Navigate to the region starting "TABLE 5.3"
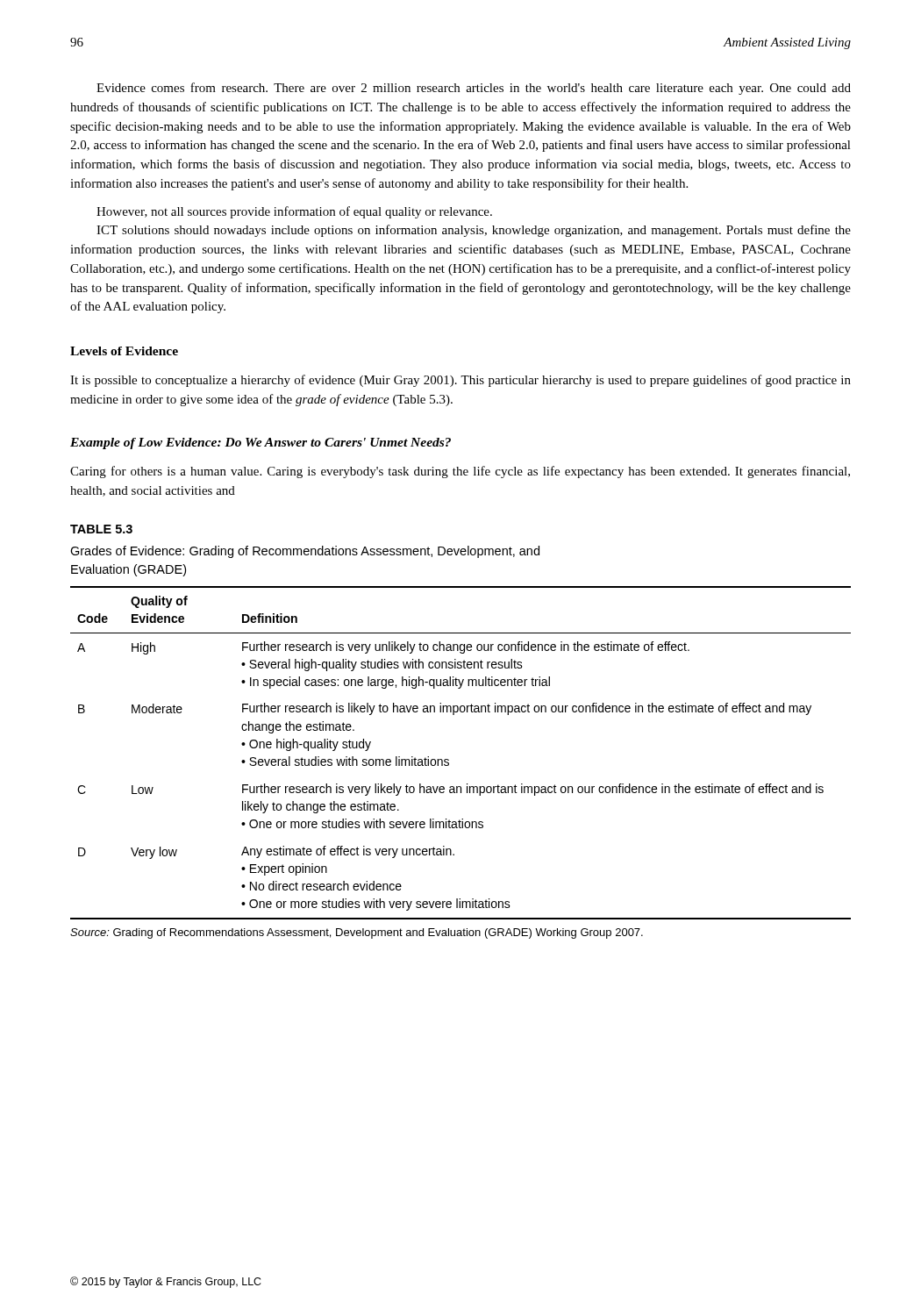 (x=101, y=529)
